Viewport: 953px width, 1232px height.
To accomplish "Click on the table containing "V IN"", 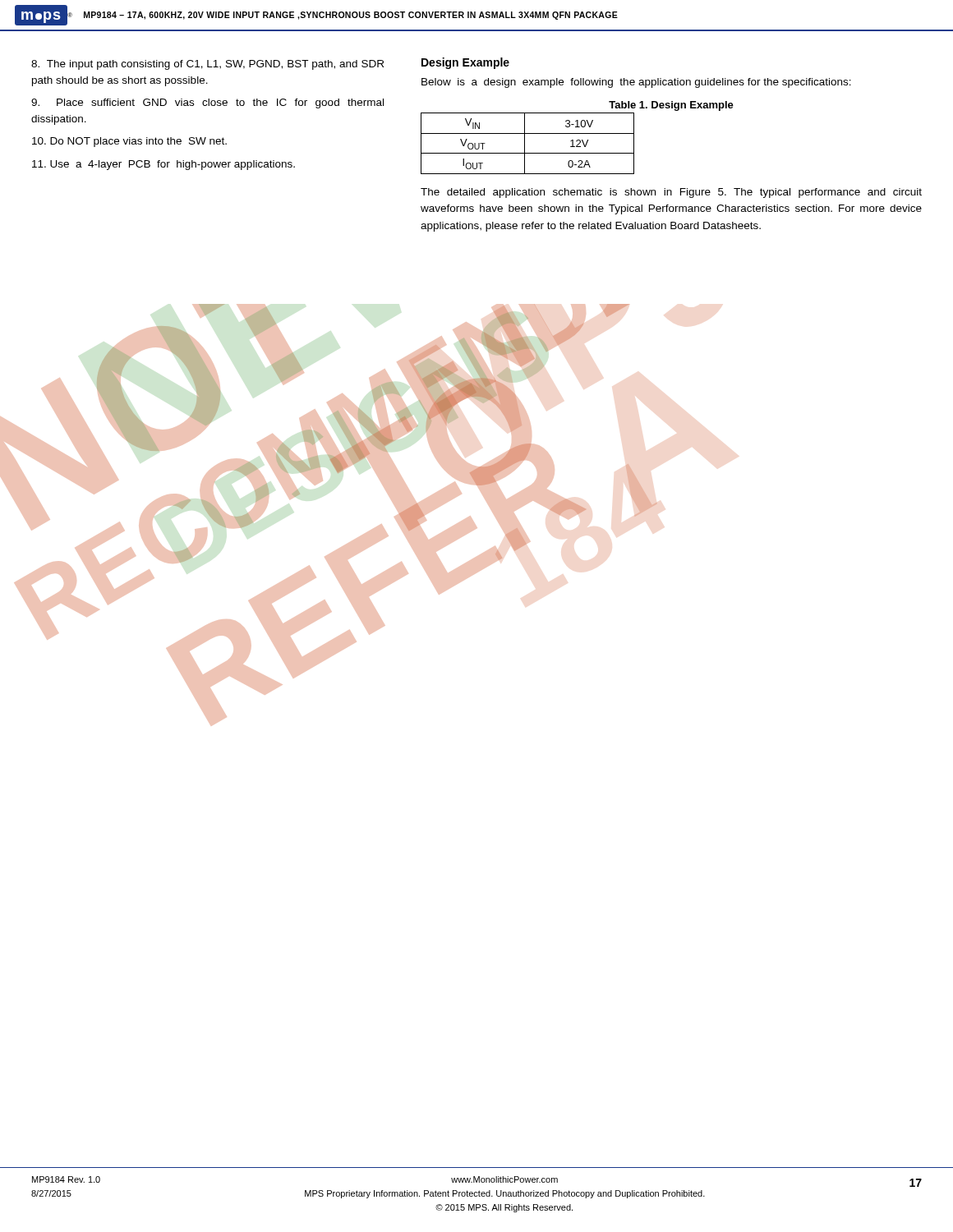I will coord(671,137).
